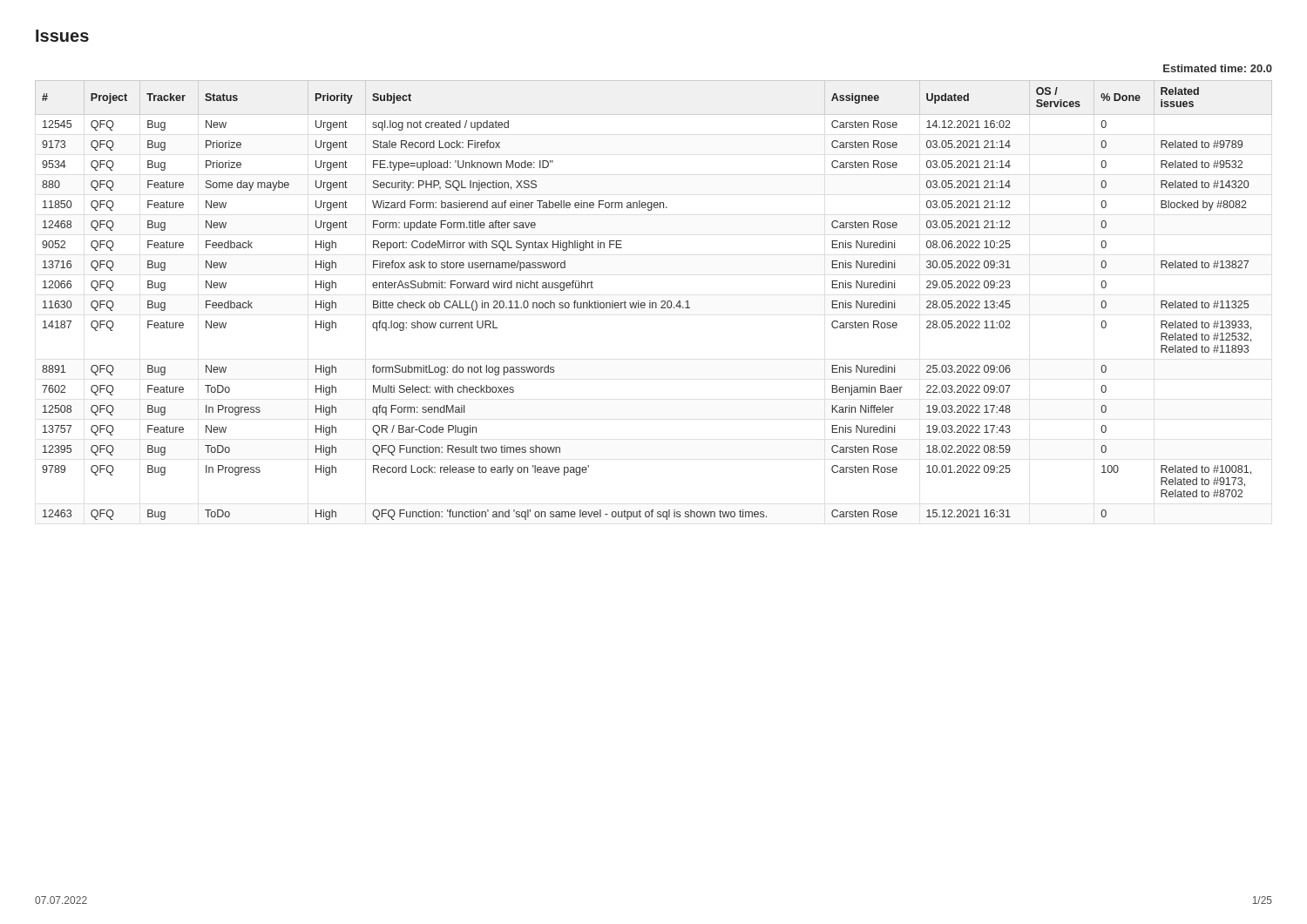Viewport: 1307px width, 924px height.
Task: Find a table
Action: [654, 302]
